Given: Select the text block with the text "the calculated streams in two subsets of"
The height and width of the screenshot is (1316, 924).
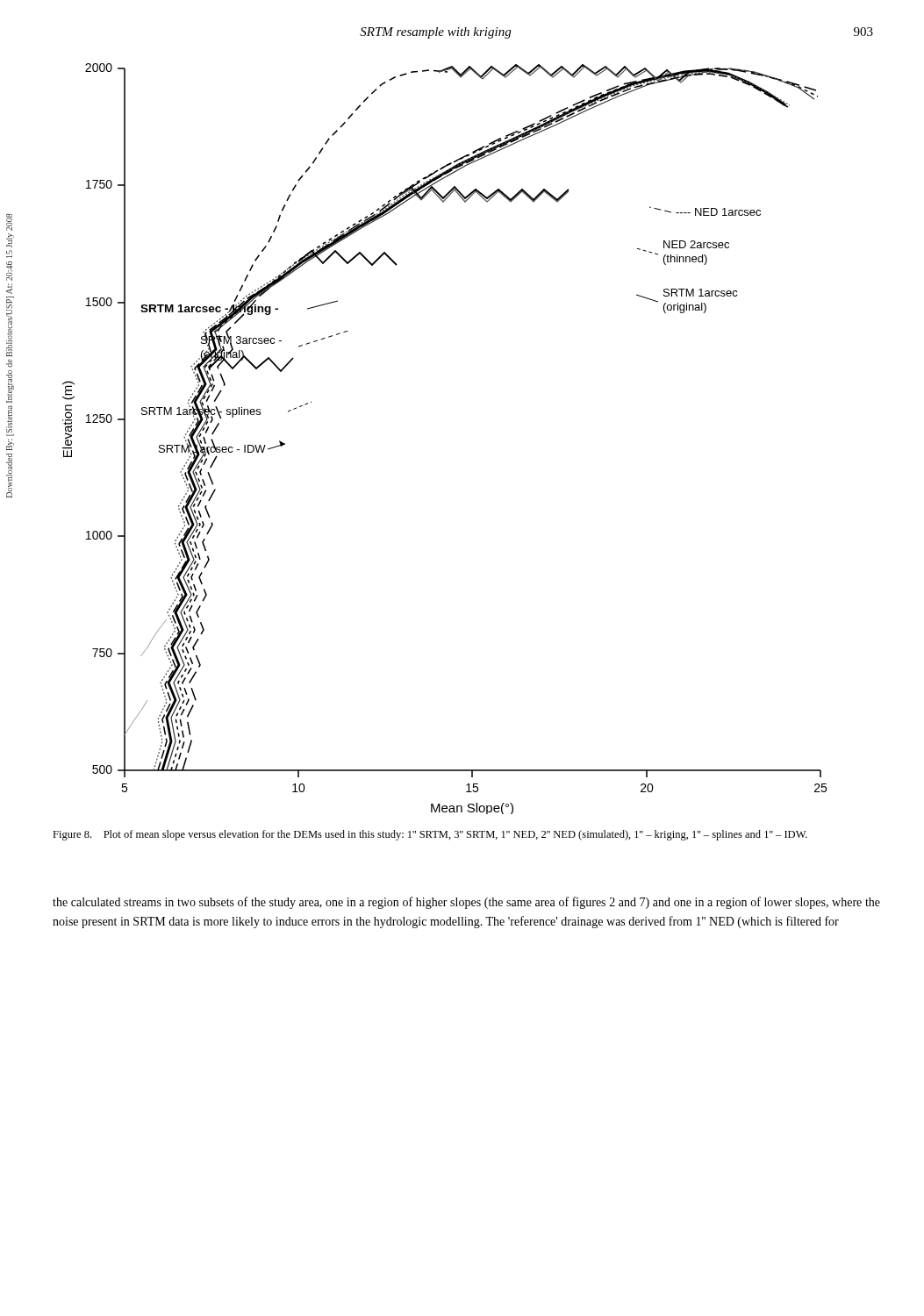Looking at the screenshot, I should point(466,912).
